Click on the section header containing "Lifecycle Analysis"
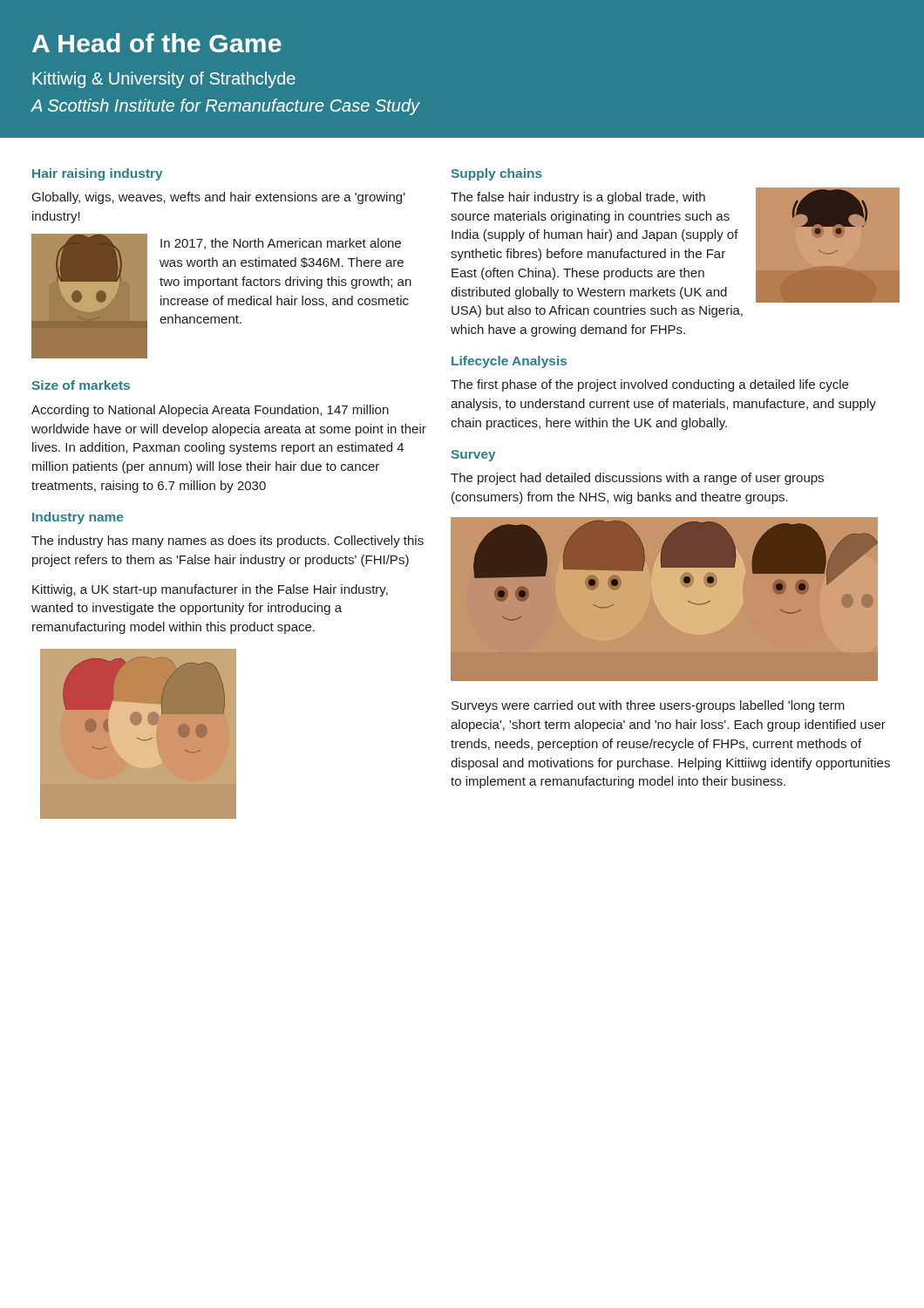The width and height of the screenshot is (924, 1308). click(509, 361)
